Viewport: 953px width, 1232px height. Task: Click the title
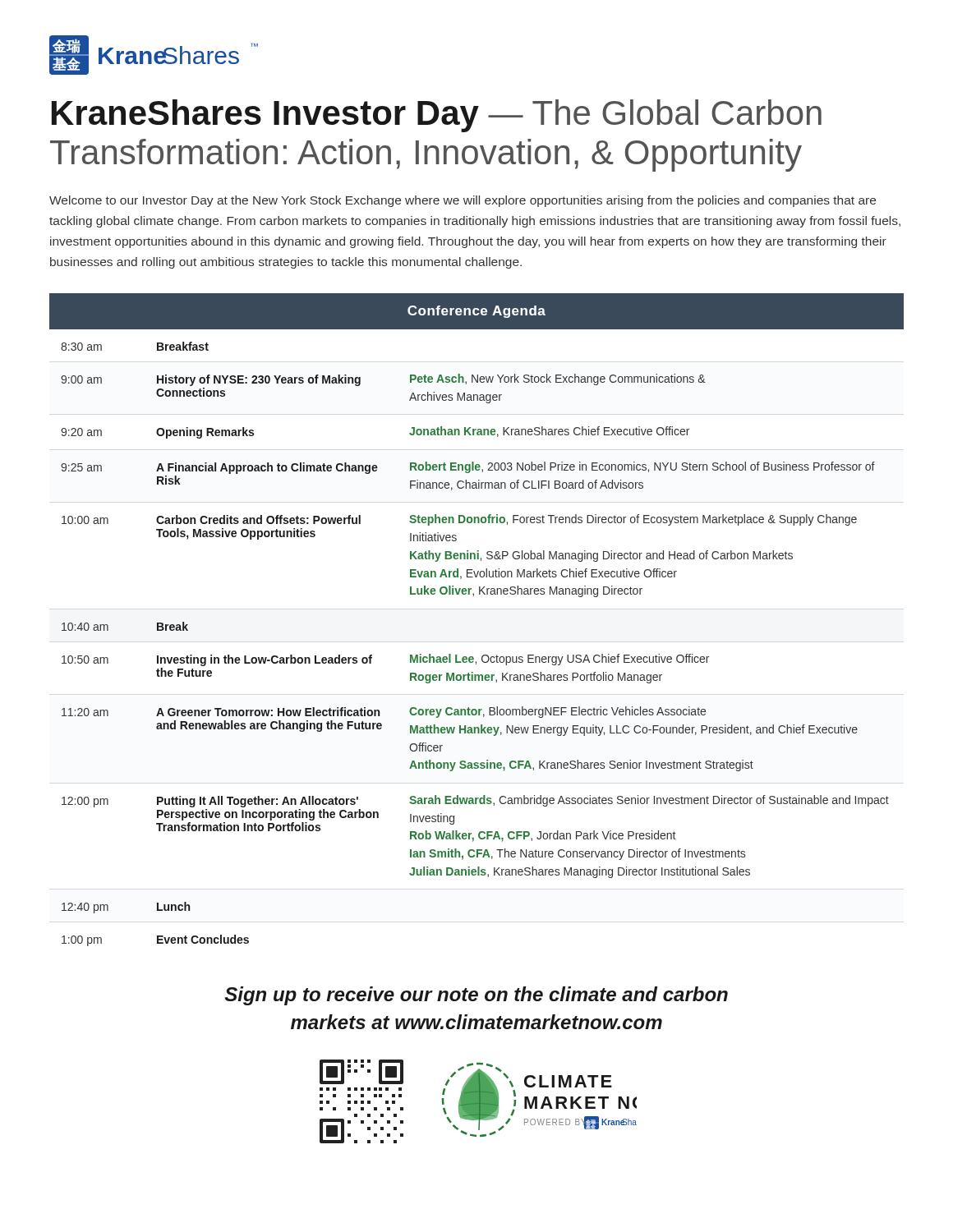point(436,133)
